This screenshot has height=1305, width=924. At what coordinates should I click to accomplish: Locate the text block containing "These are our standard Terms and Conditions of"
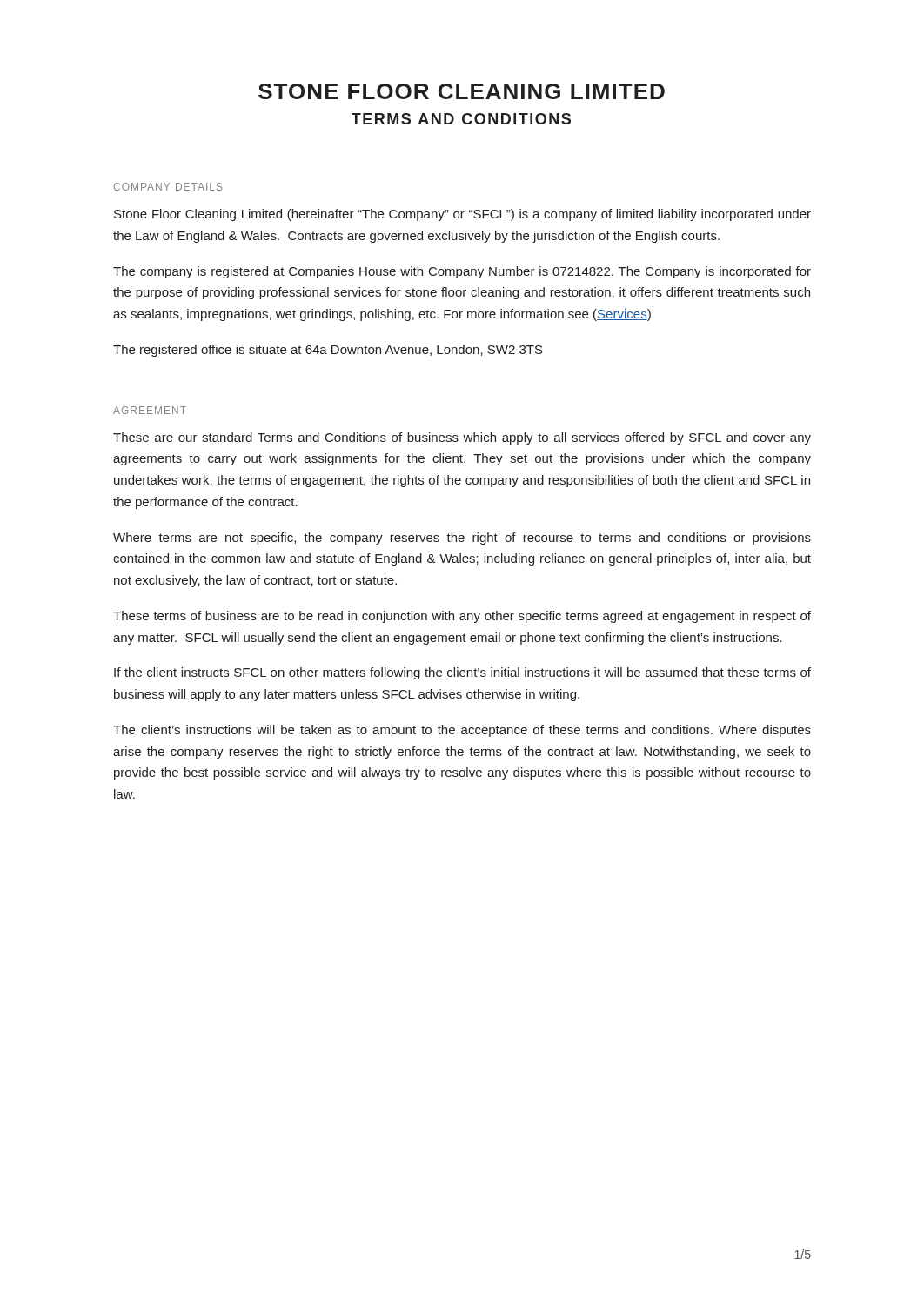(x=462, y=469)
